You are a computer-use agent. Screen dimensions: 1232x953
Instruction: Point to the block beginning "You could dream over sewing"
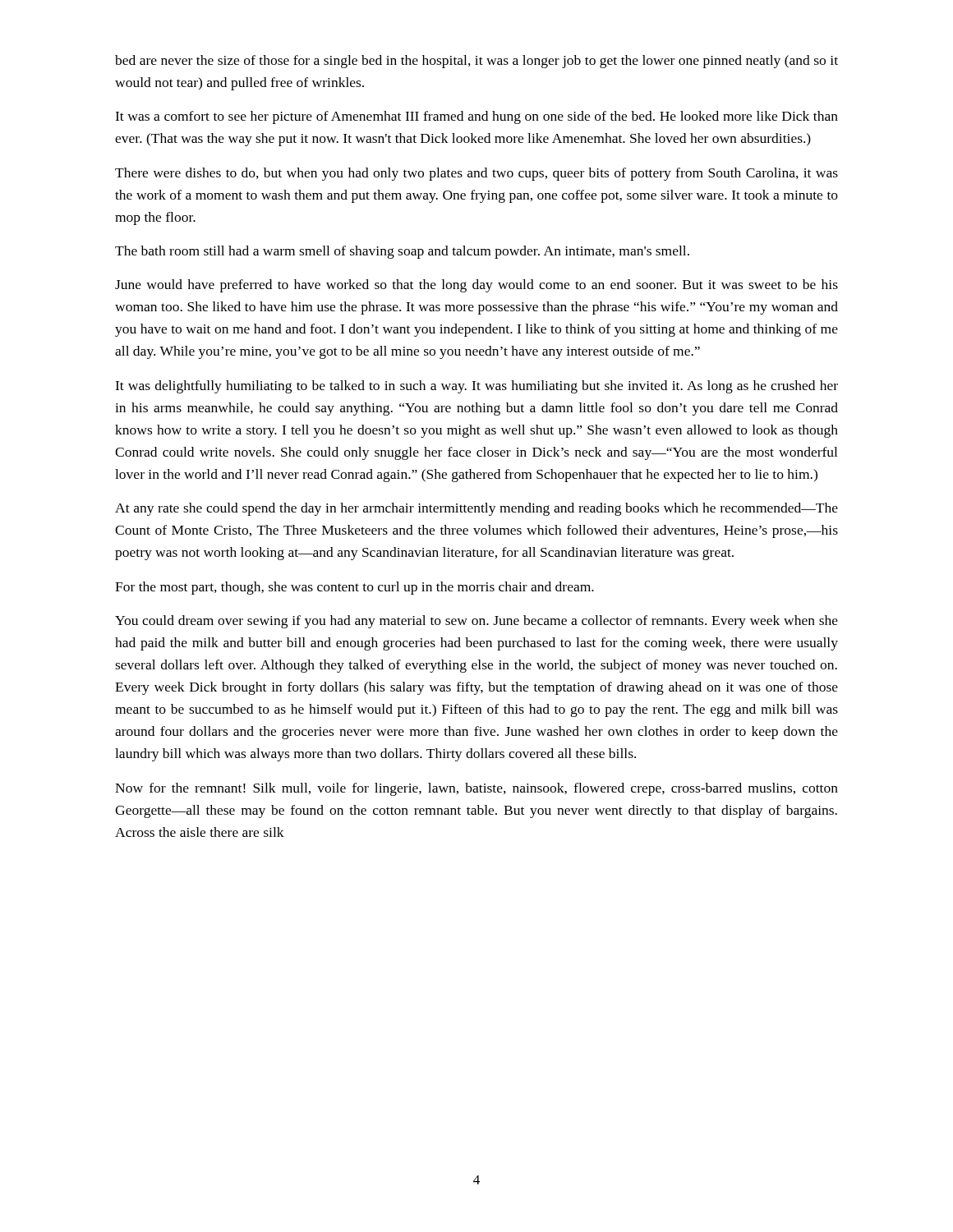coord(476,687)
